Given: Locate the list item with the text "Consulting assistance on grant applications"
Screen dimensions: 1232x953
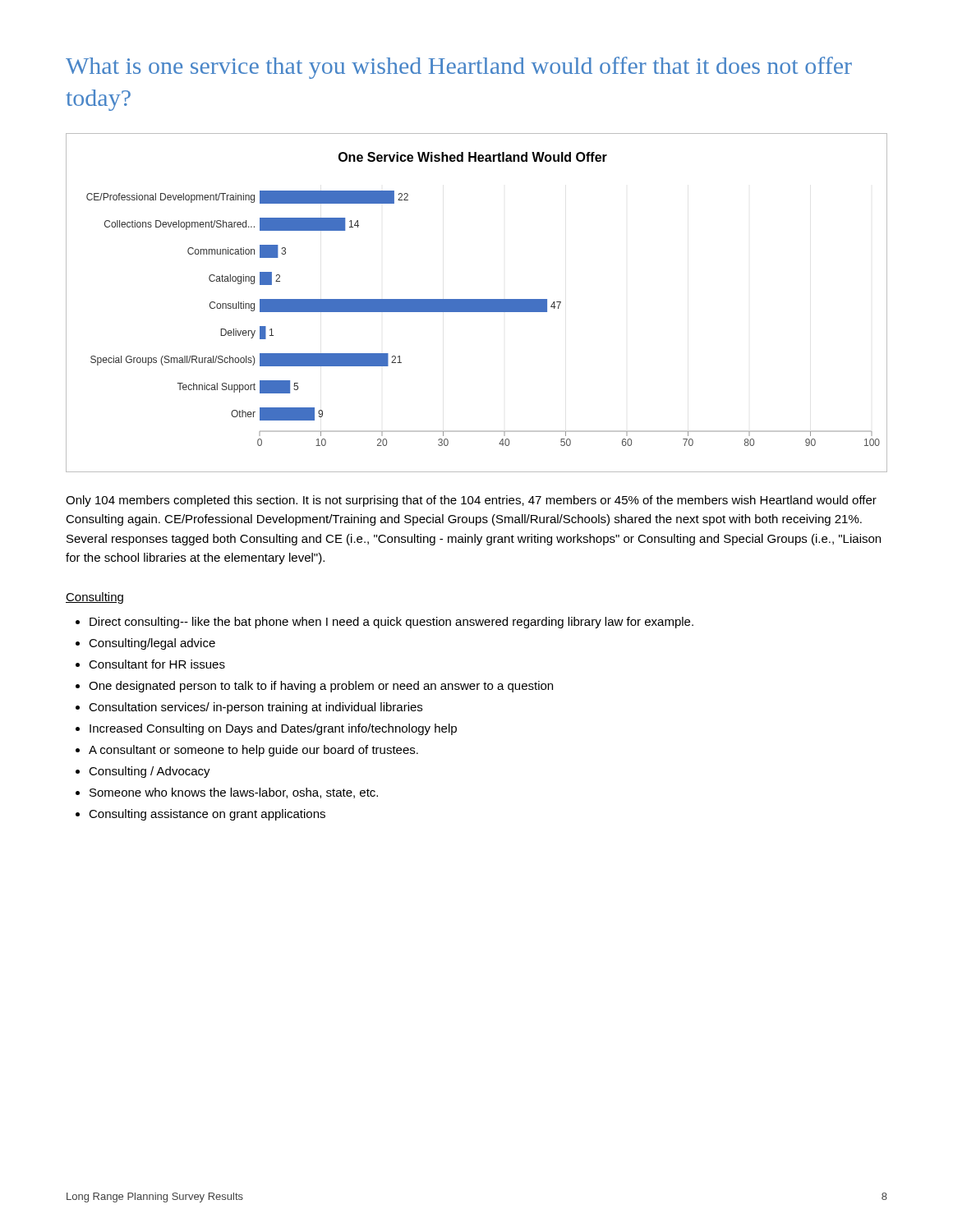Looking at the screenshot, I should (207, 814).
